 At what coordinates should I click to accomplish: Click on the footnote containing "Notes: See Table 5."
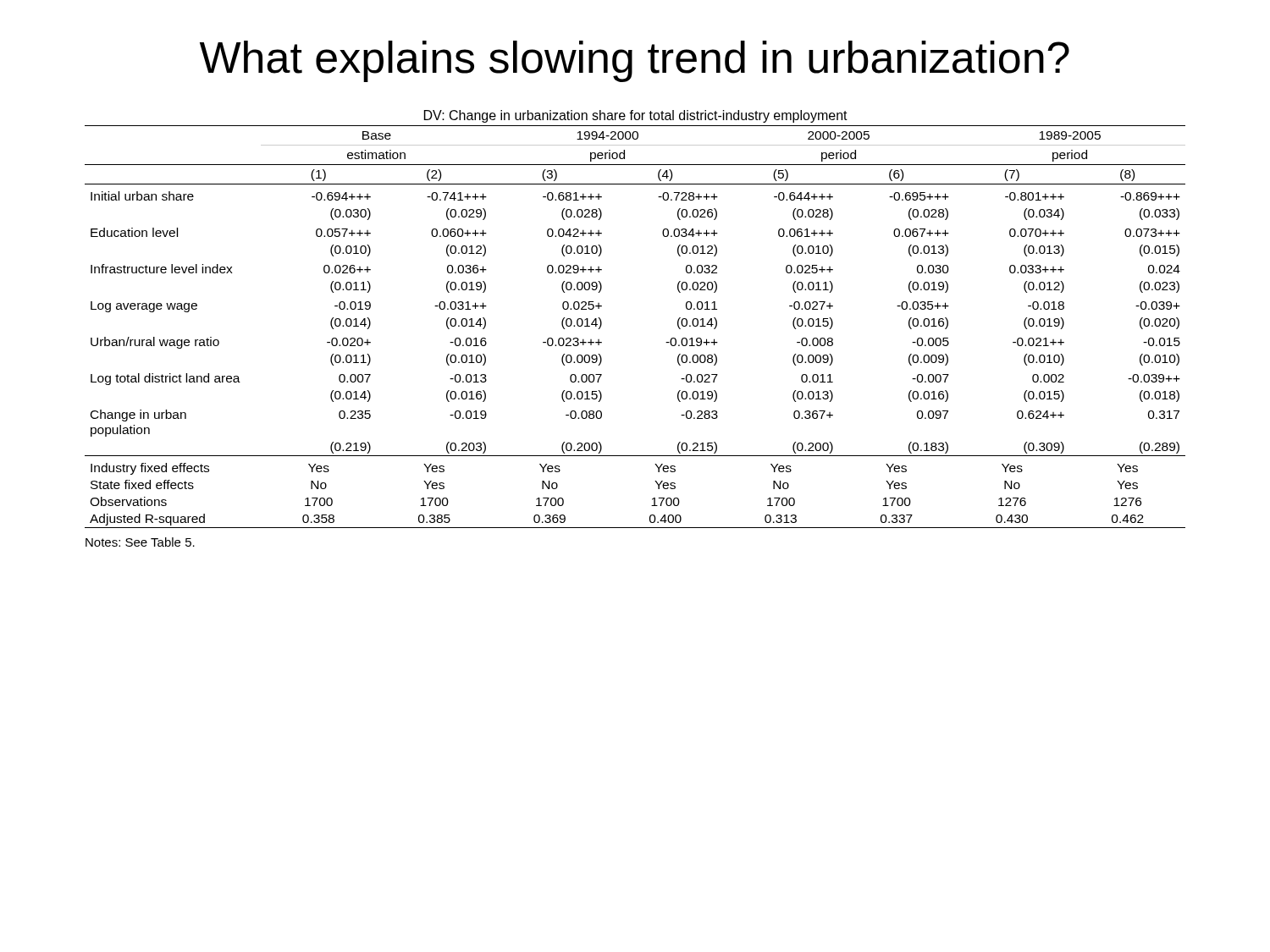140,542
